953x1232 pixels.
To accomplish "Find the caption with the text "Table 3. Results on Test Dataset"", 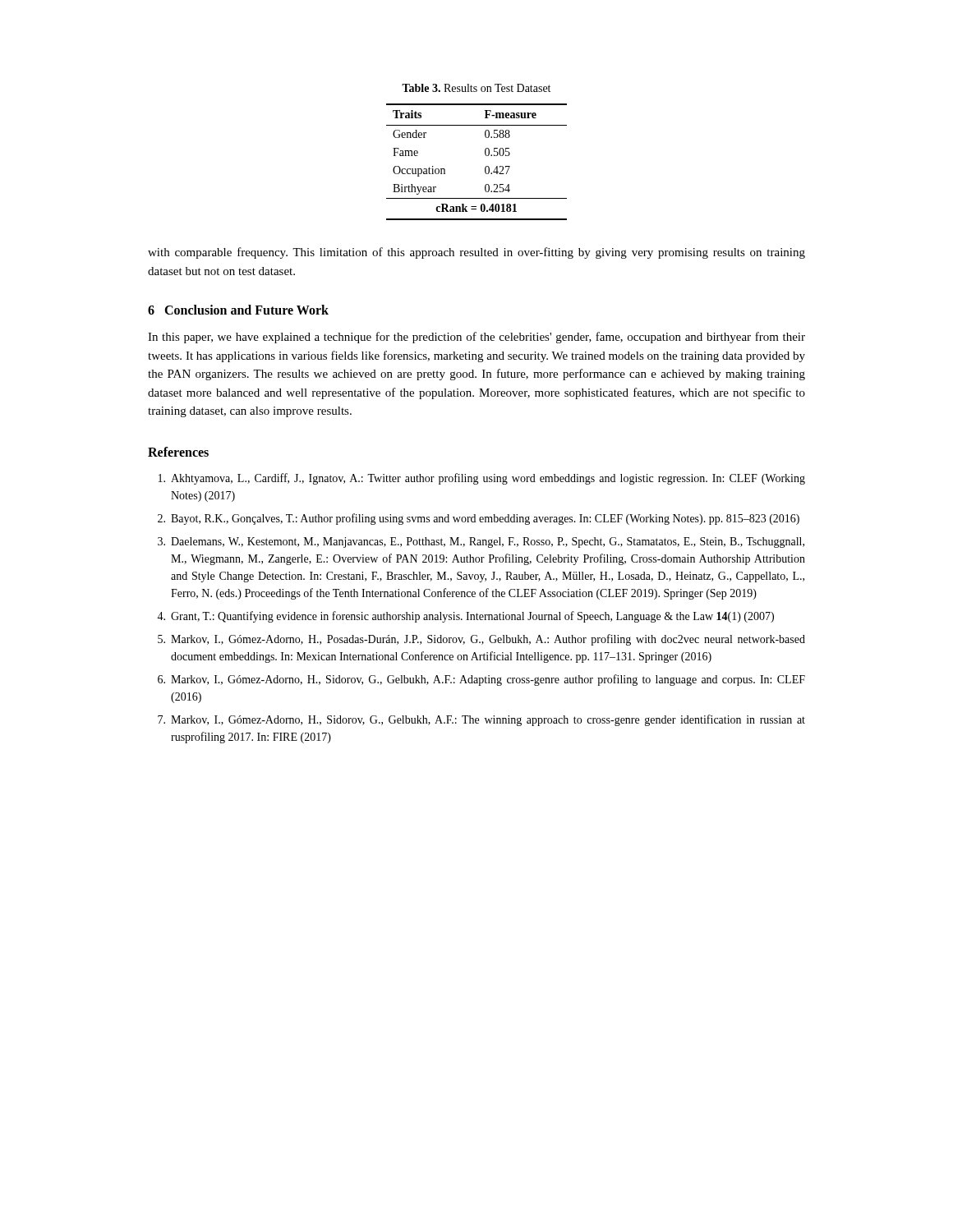I will coord(476,88).
